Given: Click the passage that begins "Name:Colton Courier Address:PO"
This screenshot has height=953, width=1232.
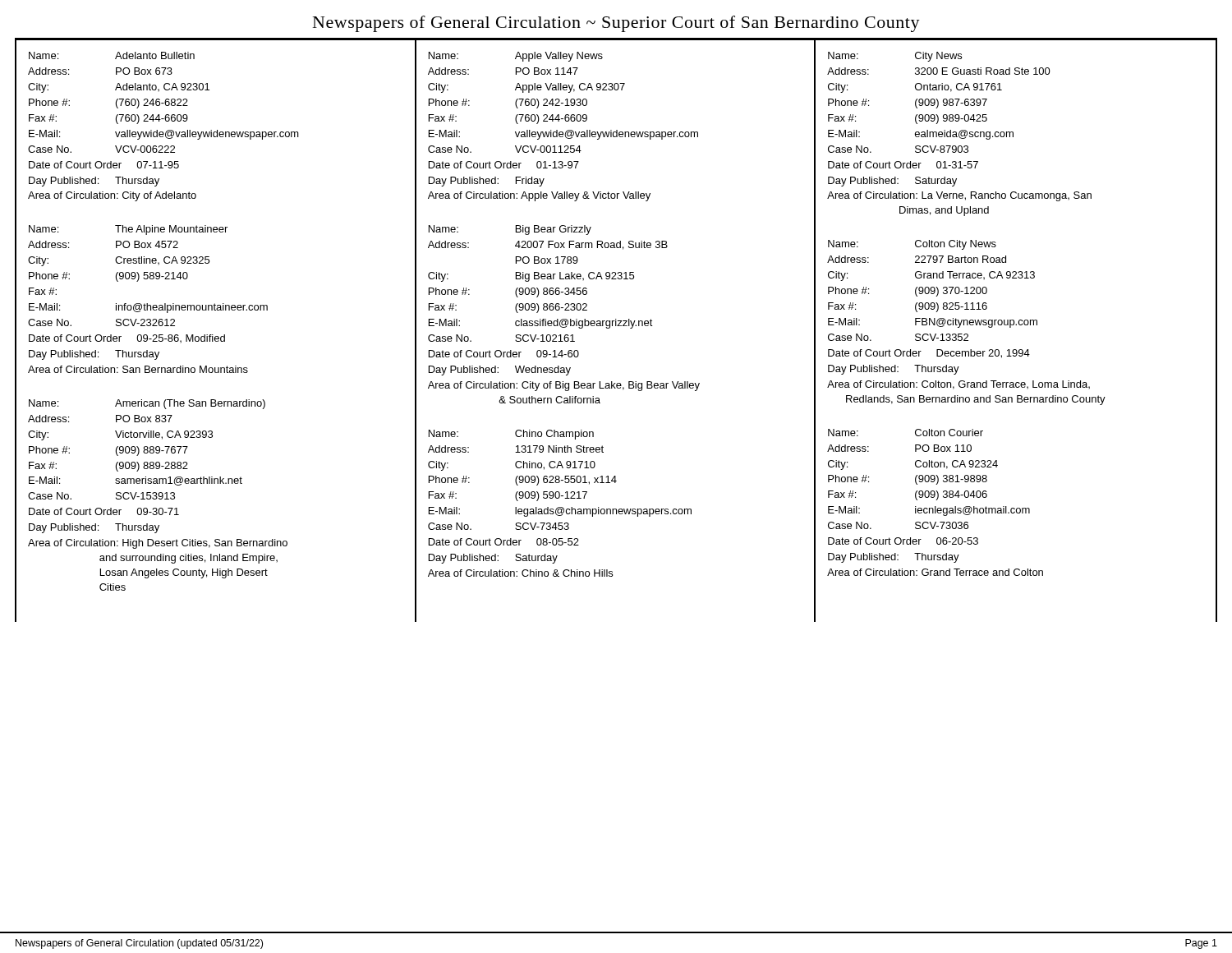Looking at the screenshot, I should 1016,503.
